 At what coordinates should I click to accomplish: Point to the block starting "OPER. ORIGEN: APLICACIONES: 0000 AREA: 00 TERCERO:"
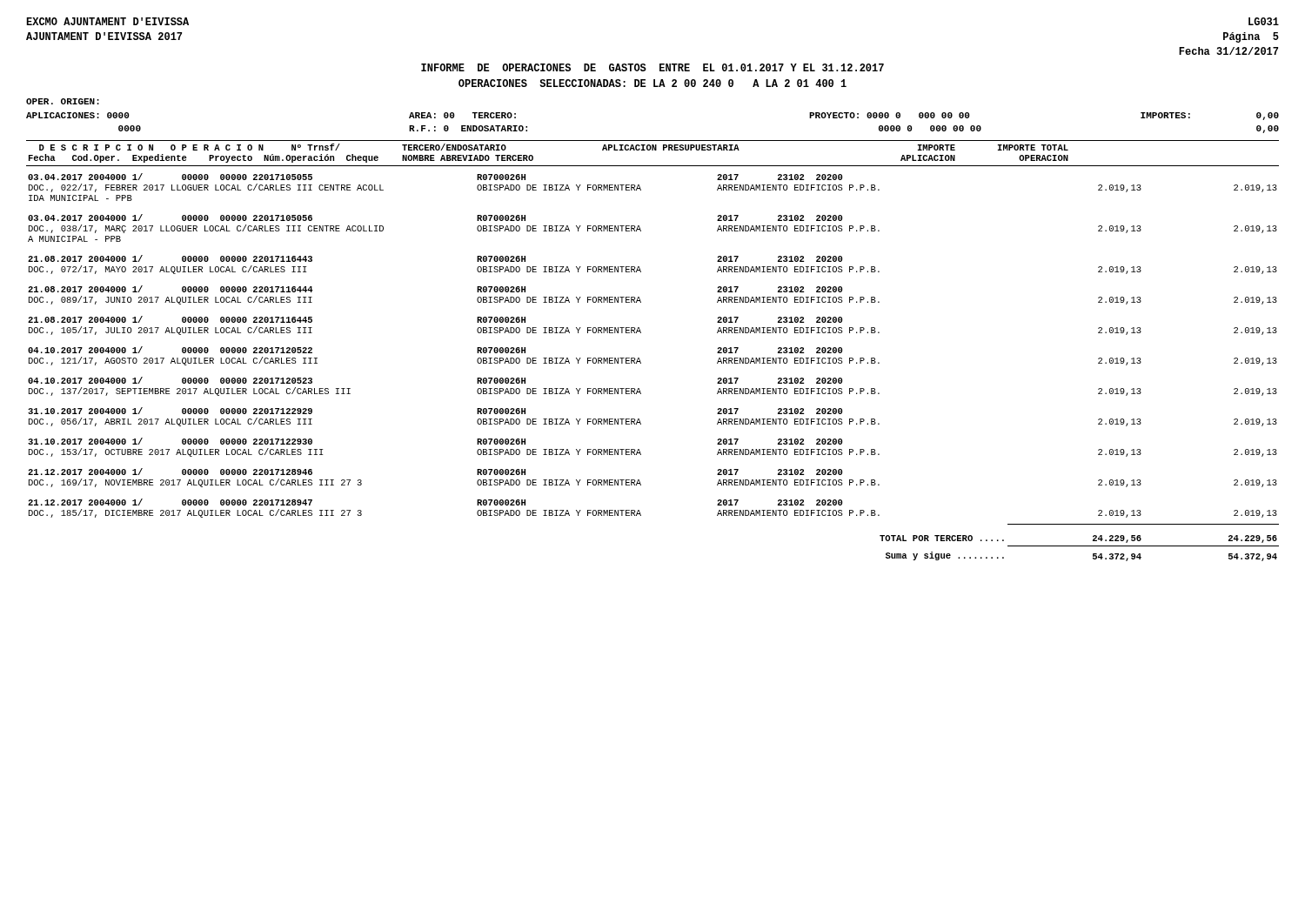click(x=63, y=101)
